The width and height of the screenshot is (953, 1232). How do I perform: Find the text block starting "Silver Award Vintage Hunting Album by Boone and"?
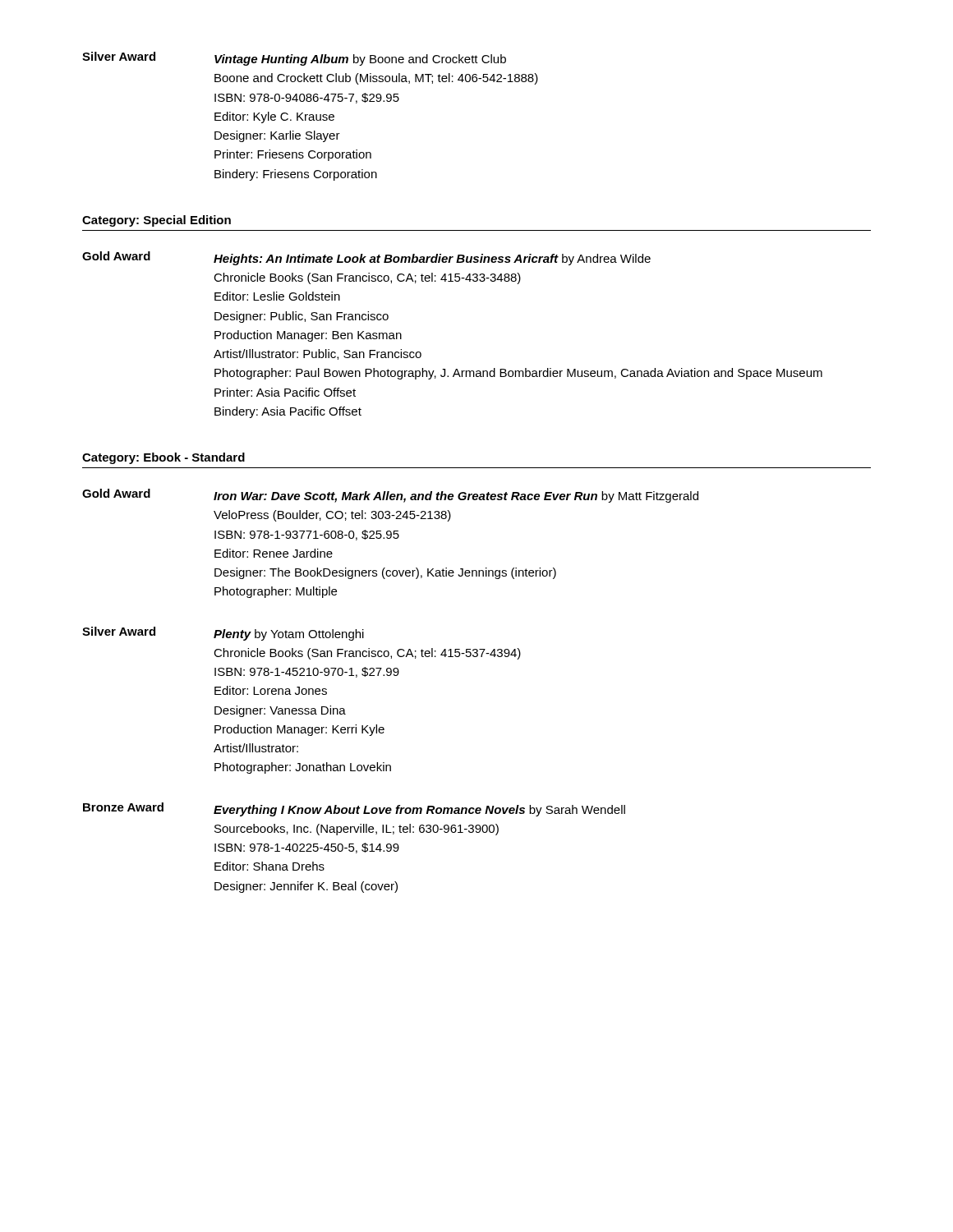pos(294,59)
